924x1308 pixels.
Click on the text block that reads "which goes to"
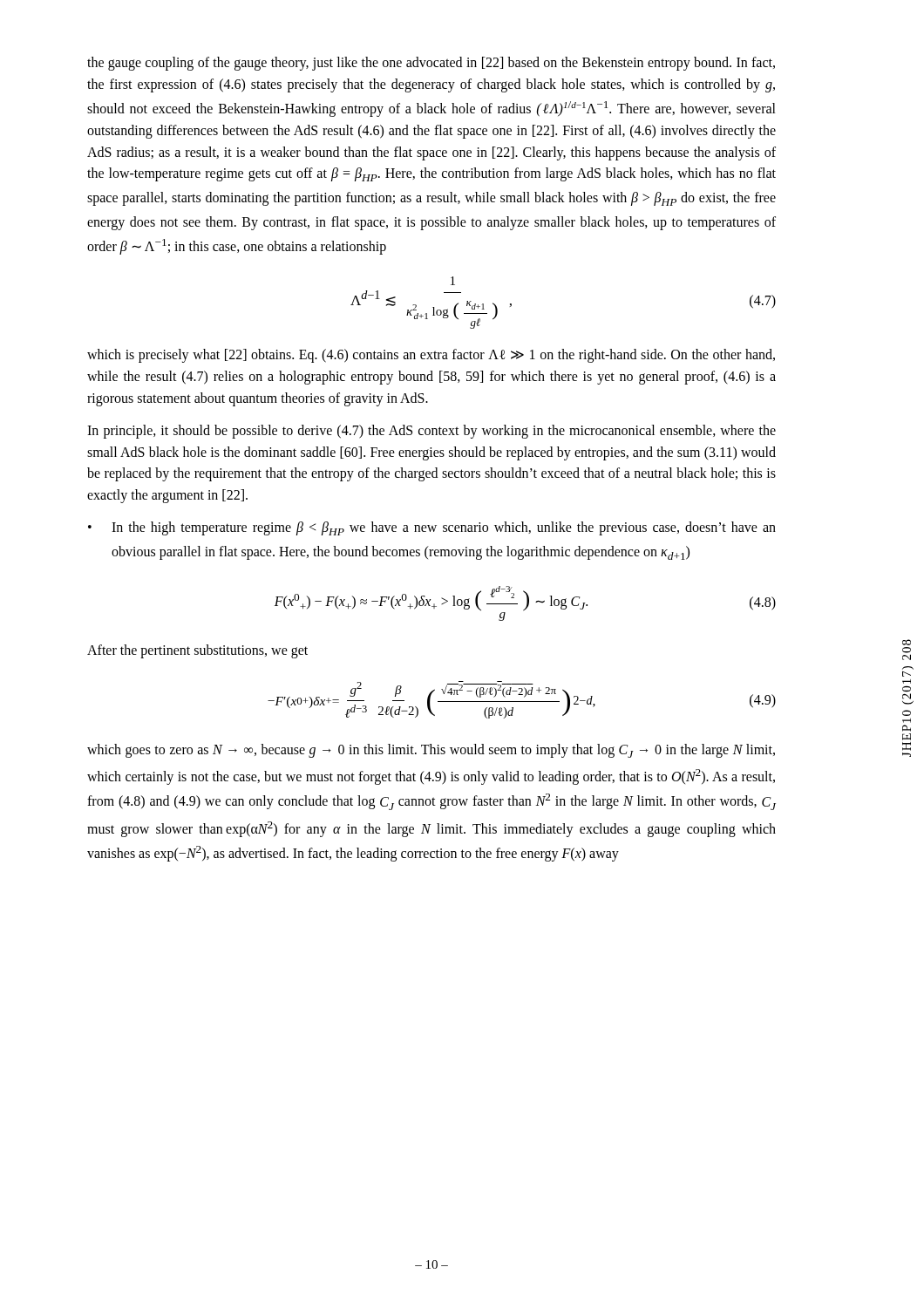(431, 802)
